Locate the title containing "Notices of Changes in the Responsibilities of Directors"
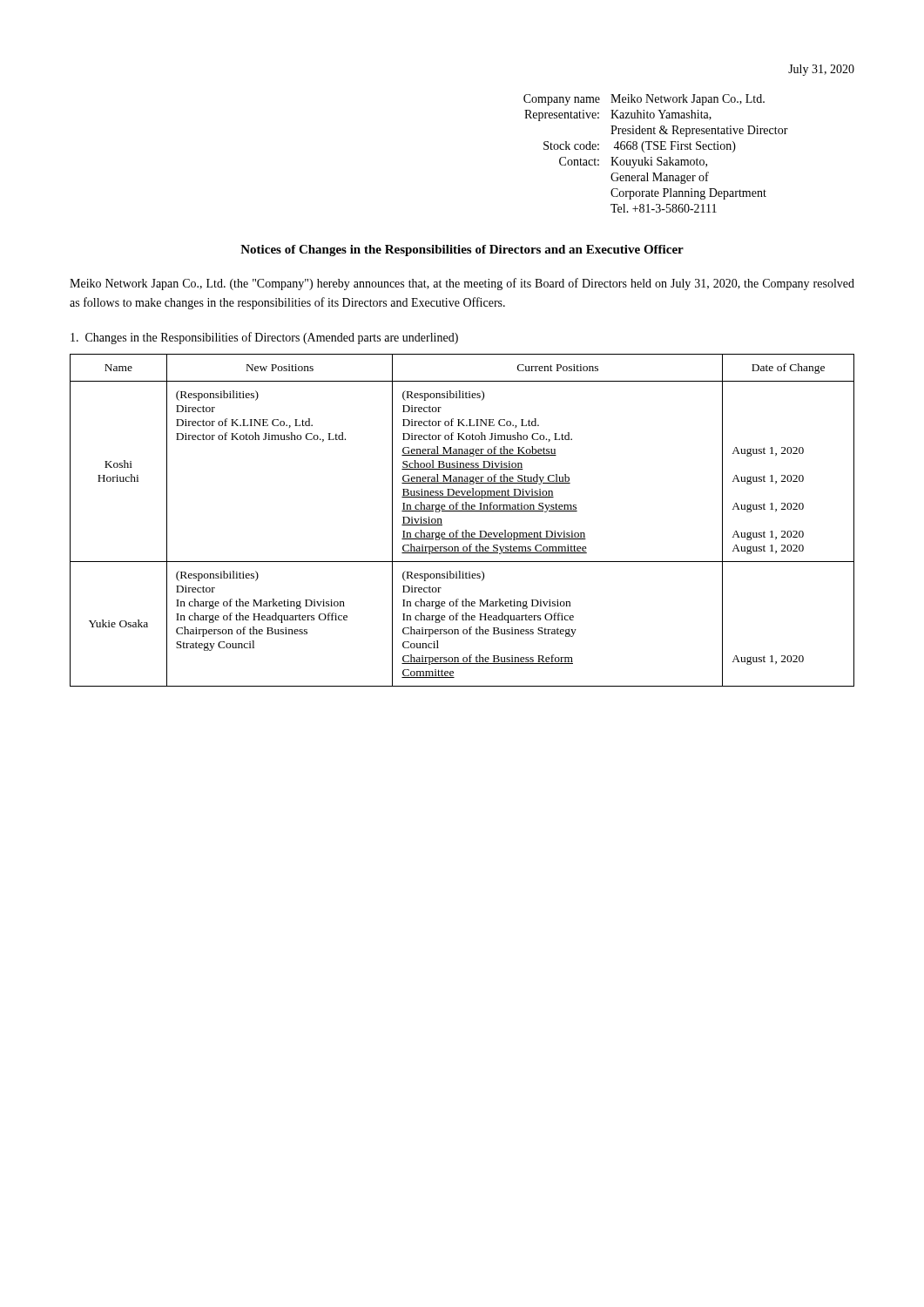The image size is (924, 1307). point(462,249)
